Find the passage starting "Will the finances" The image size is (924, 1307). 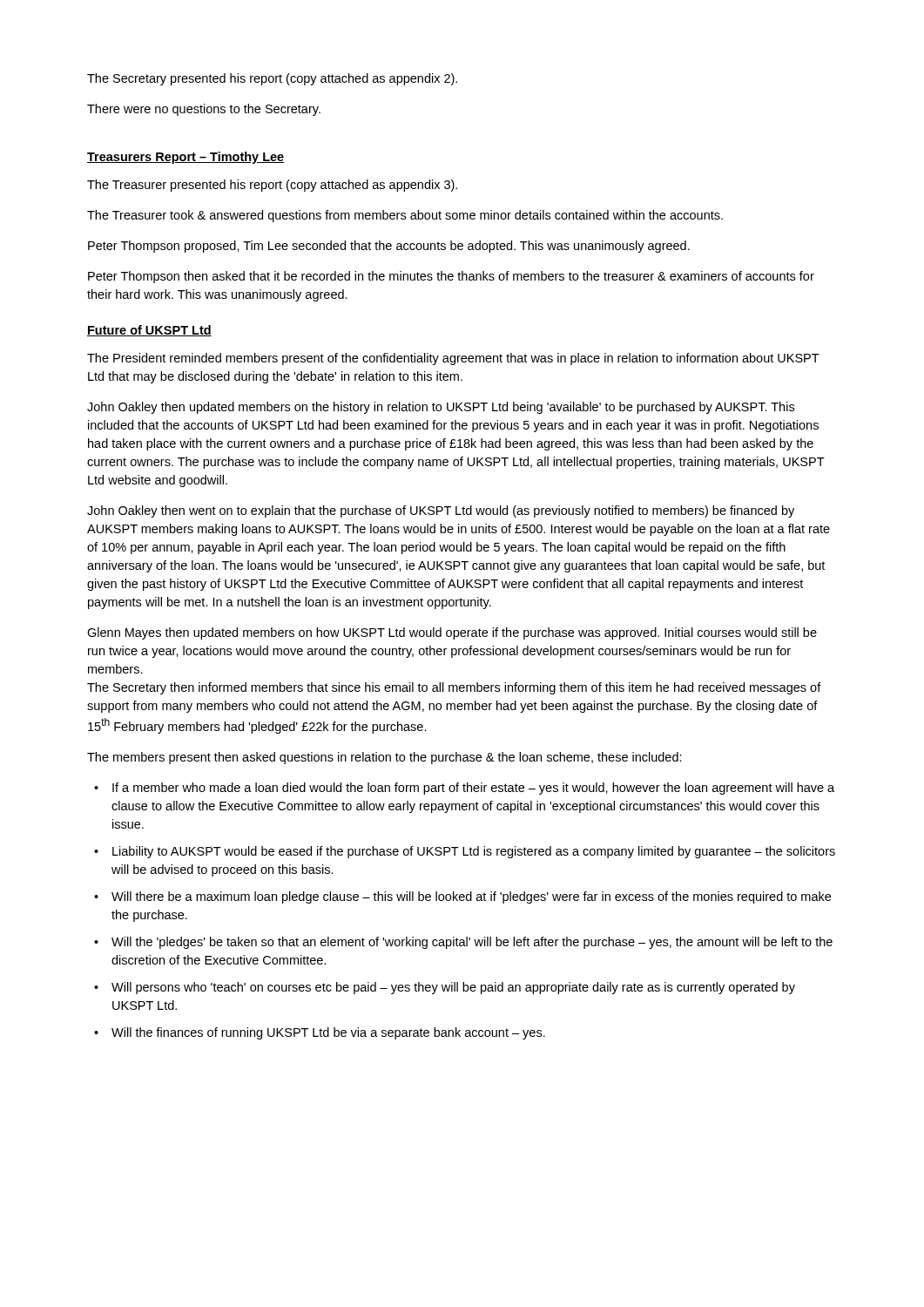(x=329, y=1033)
